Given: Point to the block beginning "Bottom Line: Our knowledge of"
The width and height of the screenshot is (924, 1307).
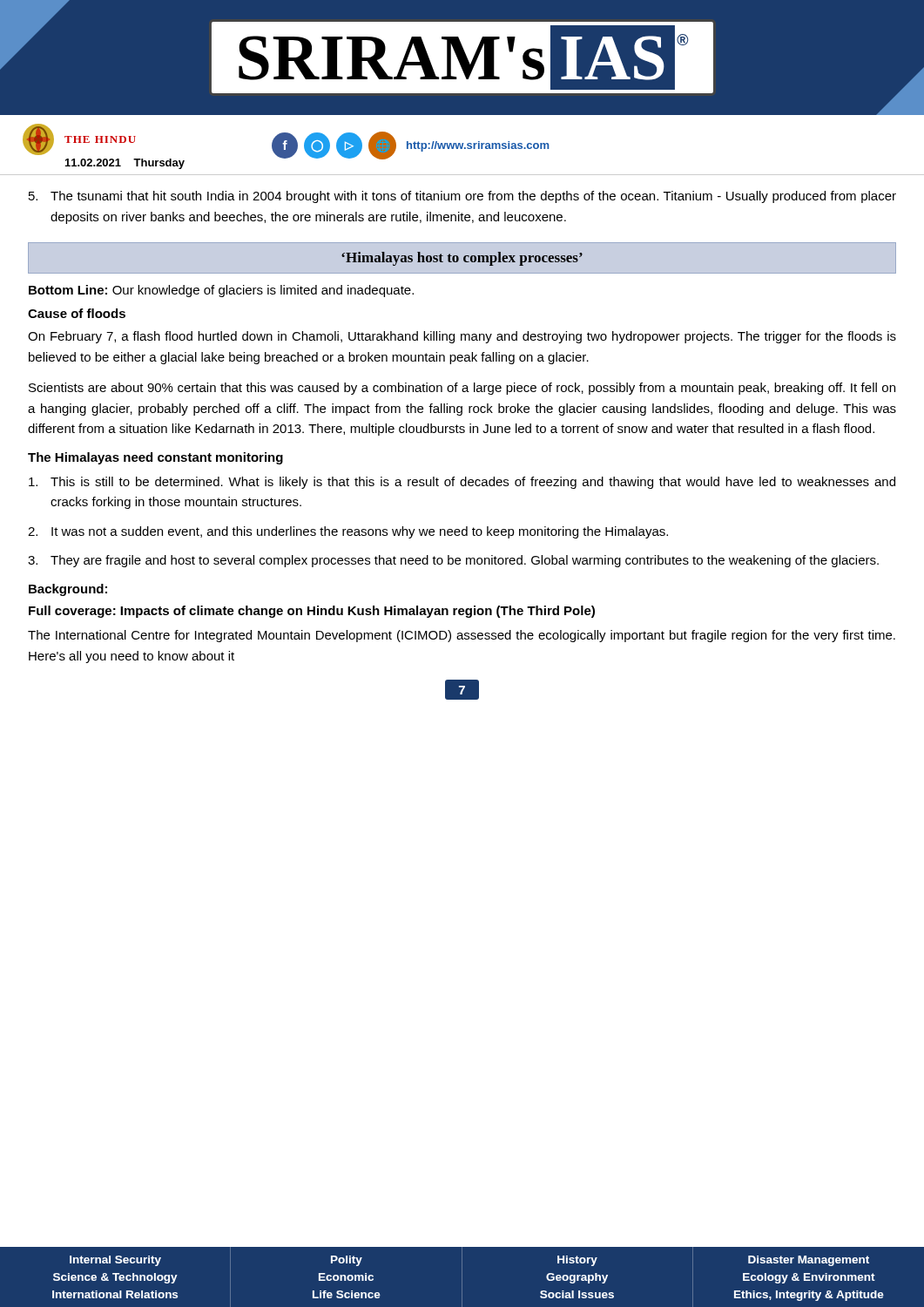Looking at the screenshot, I should pos(221,290).
